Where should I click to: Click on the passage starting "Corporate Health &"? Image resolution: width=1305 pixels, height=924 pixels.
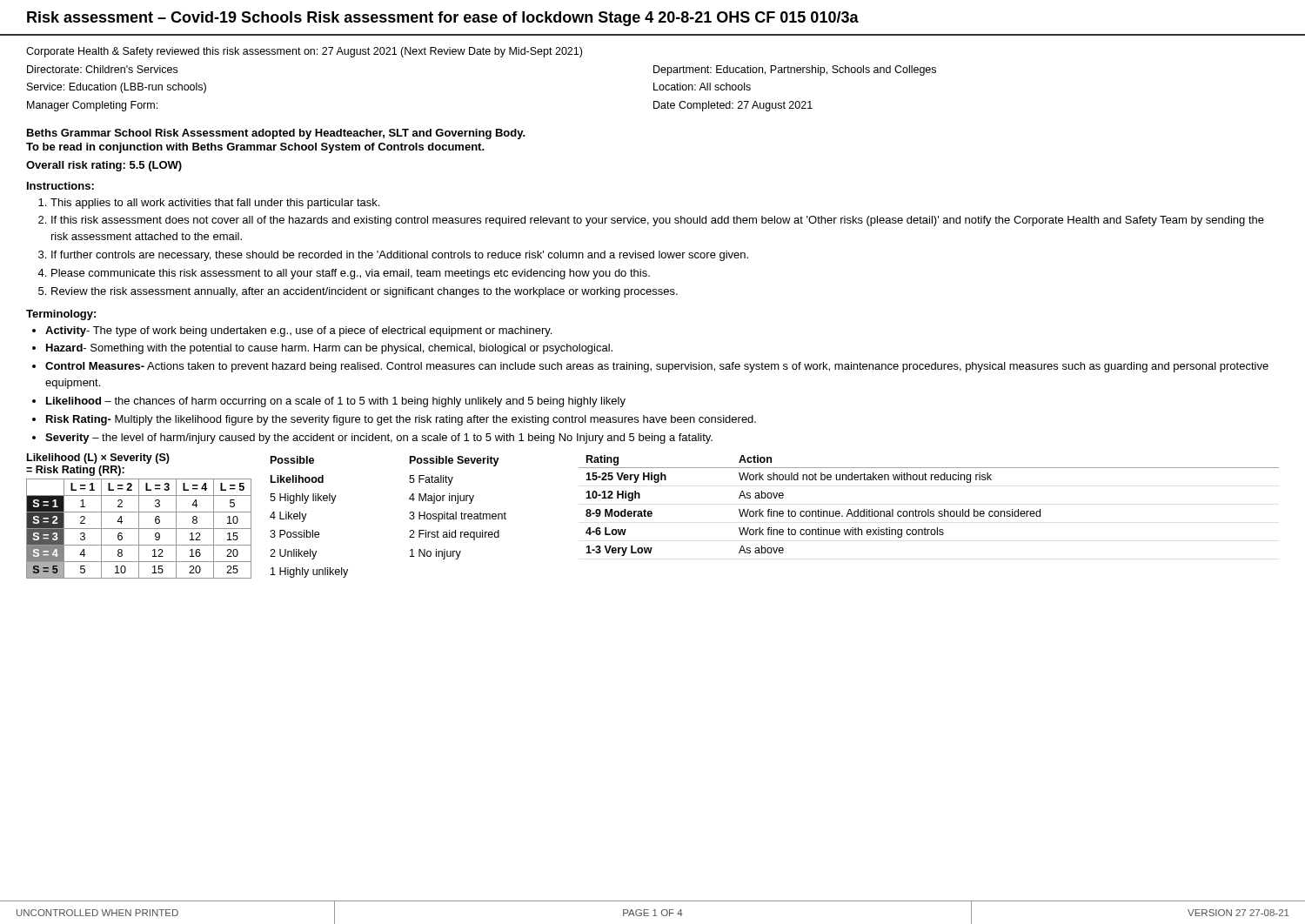coord(652,80)
